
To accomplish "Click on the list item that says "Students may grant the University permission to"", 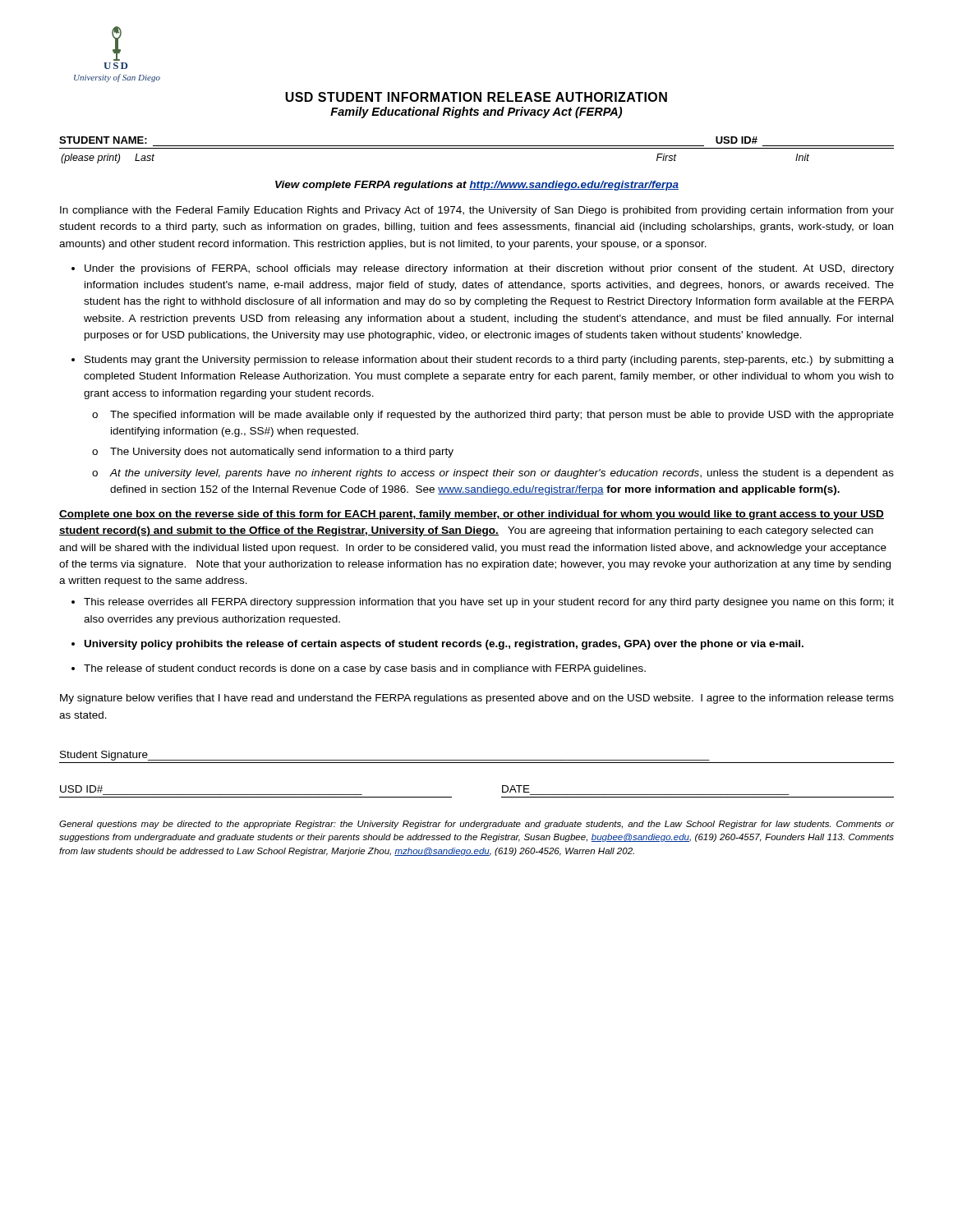I will (x=489, y=425).
